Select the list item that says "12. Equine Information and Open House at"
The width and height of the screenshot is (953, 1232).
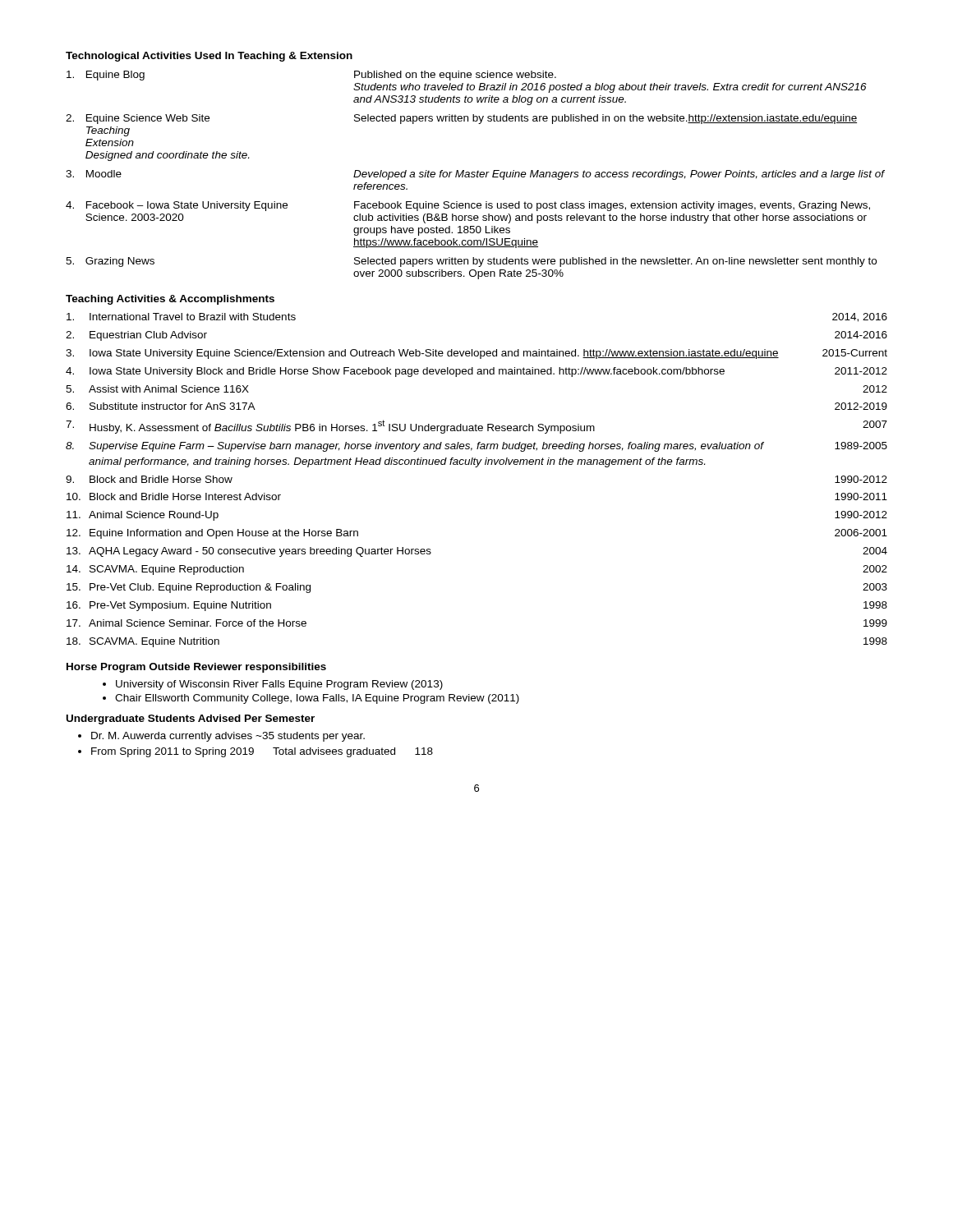(x=209, y=535)
